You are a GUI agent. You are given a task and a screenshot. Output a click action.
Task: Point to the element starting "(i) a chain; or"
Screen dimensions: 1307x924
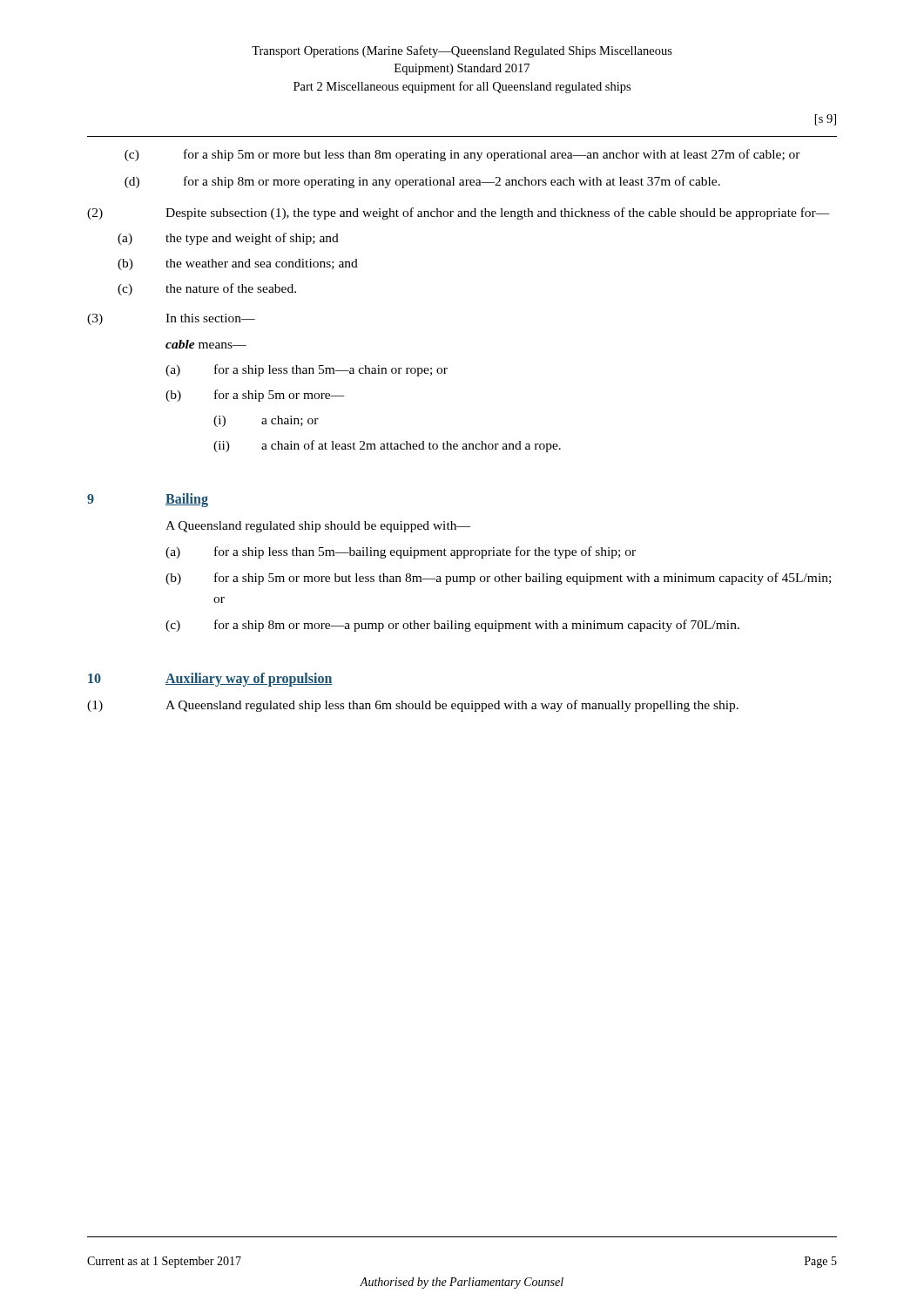tap(266, 421)
